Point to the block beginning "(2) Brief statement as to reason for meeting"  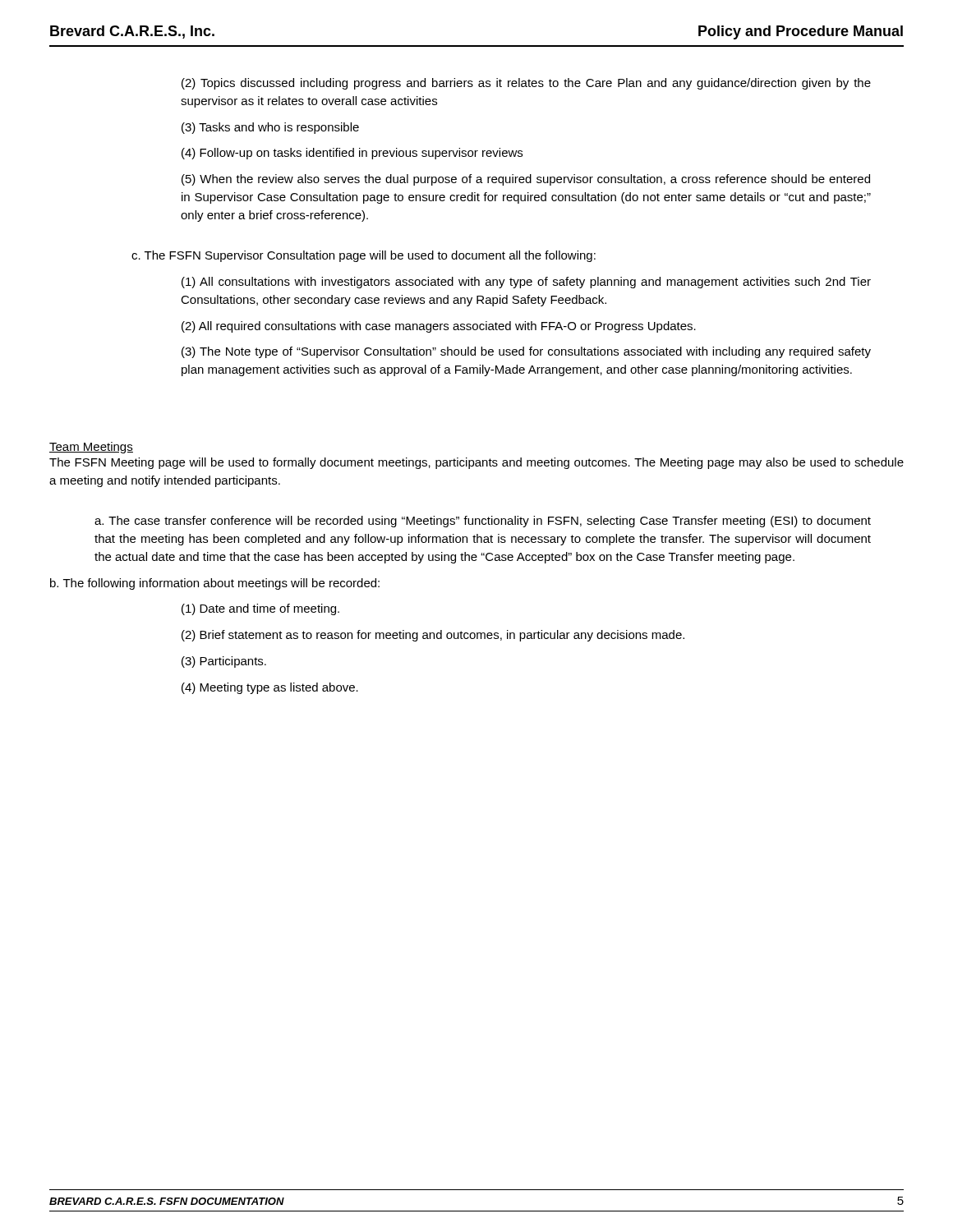click(433, 634)
